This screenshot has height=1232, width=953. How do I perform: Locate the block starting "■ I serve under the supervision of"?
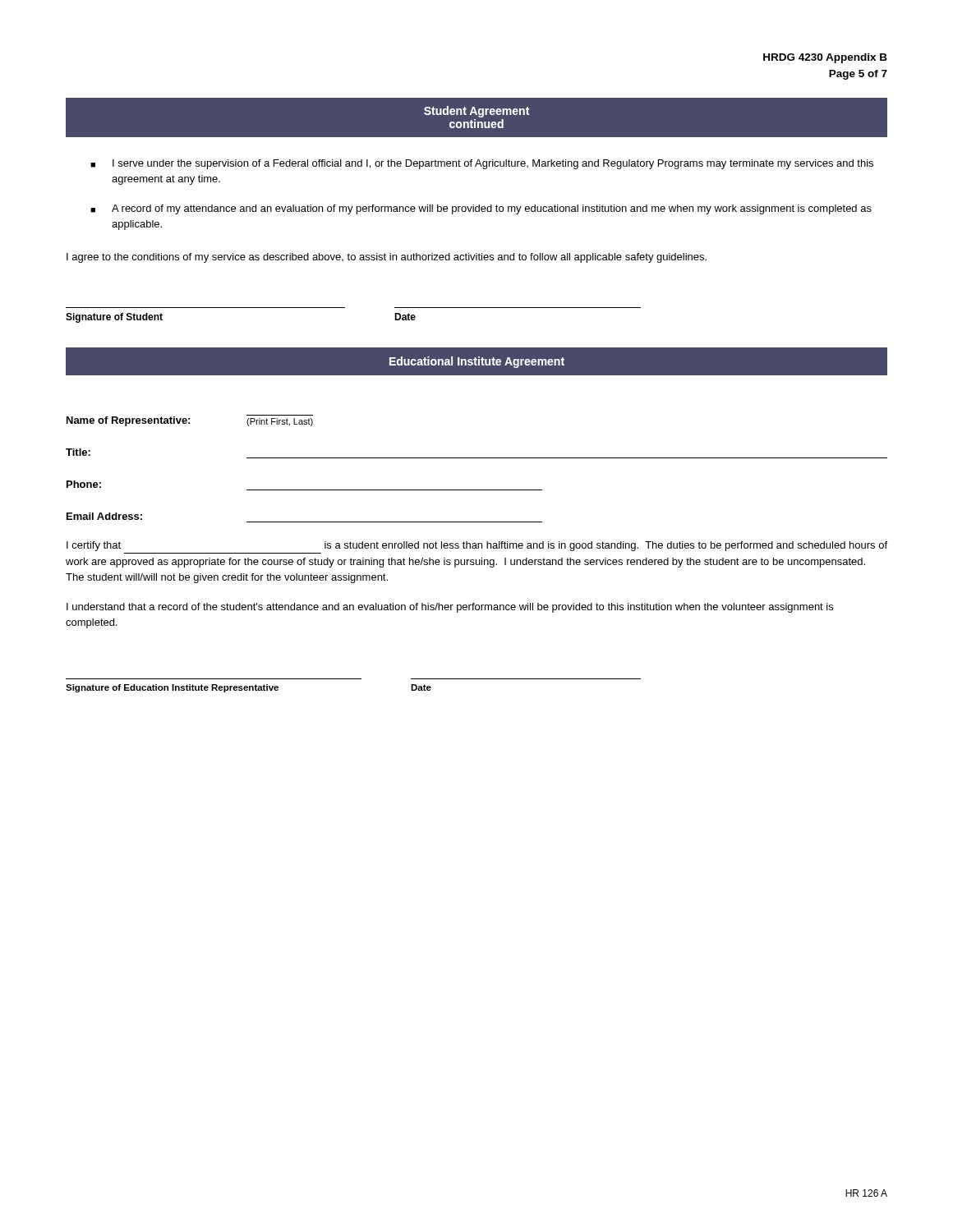point(489,171)
